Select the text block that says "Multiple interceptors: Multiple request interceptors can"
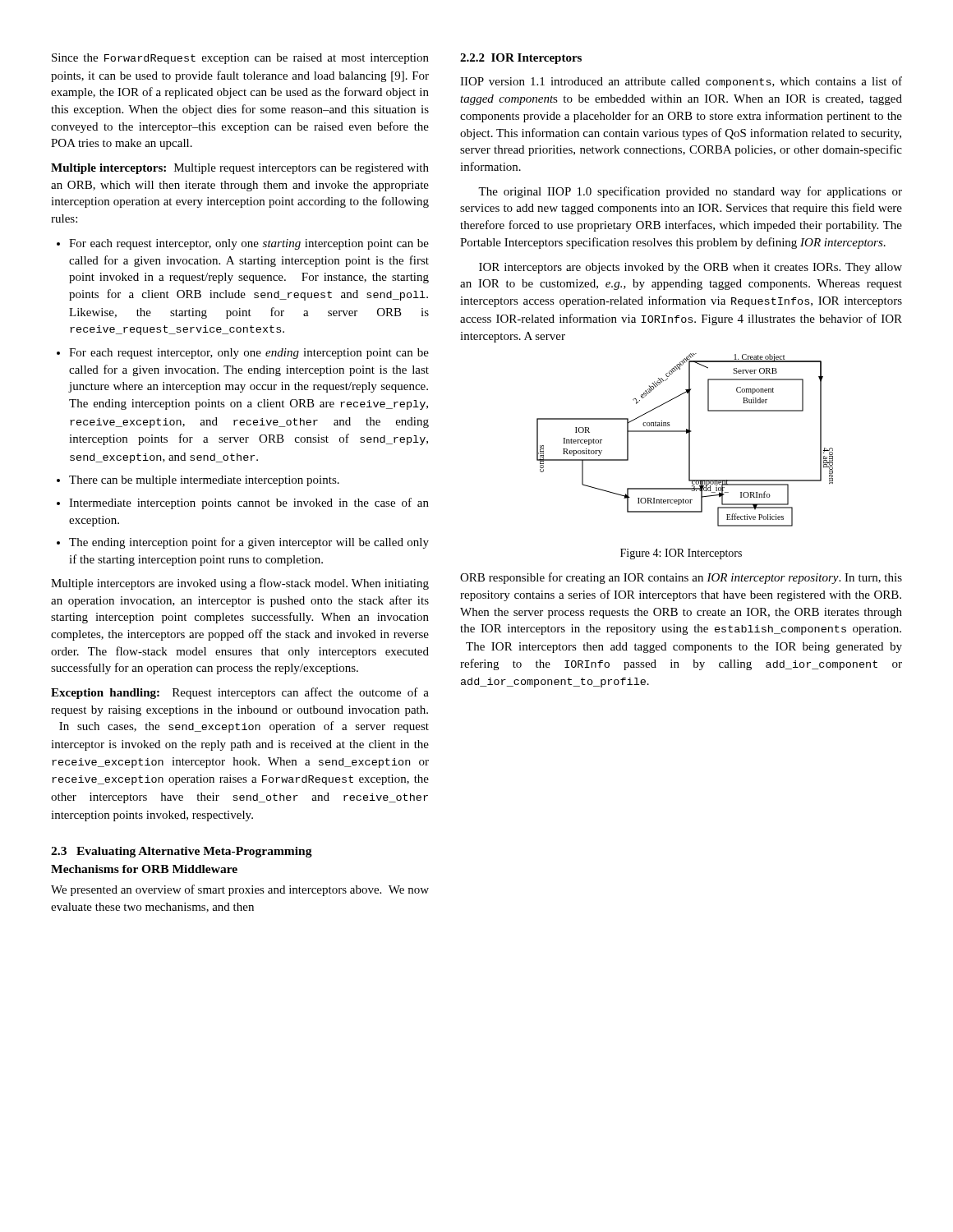This screenshot has height=1232, width=953. click(240, 193)
